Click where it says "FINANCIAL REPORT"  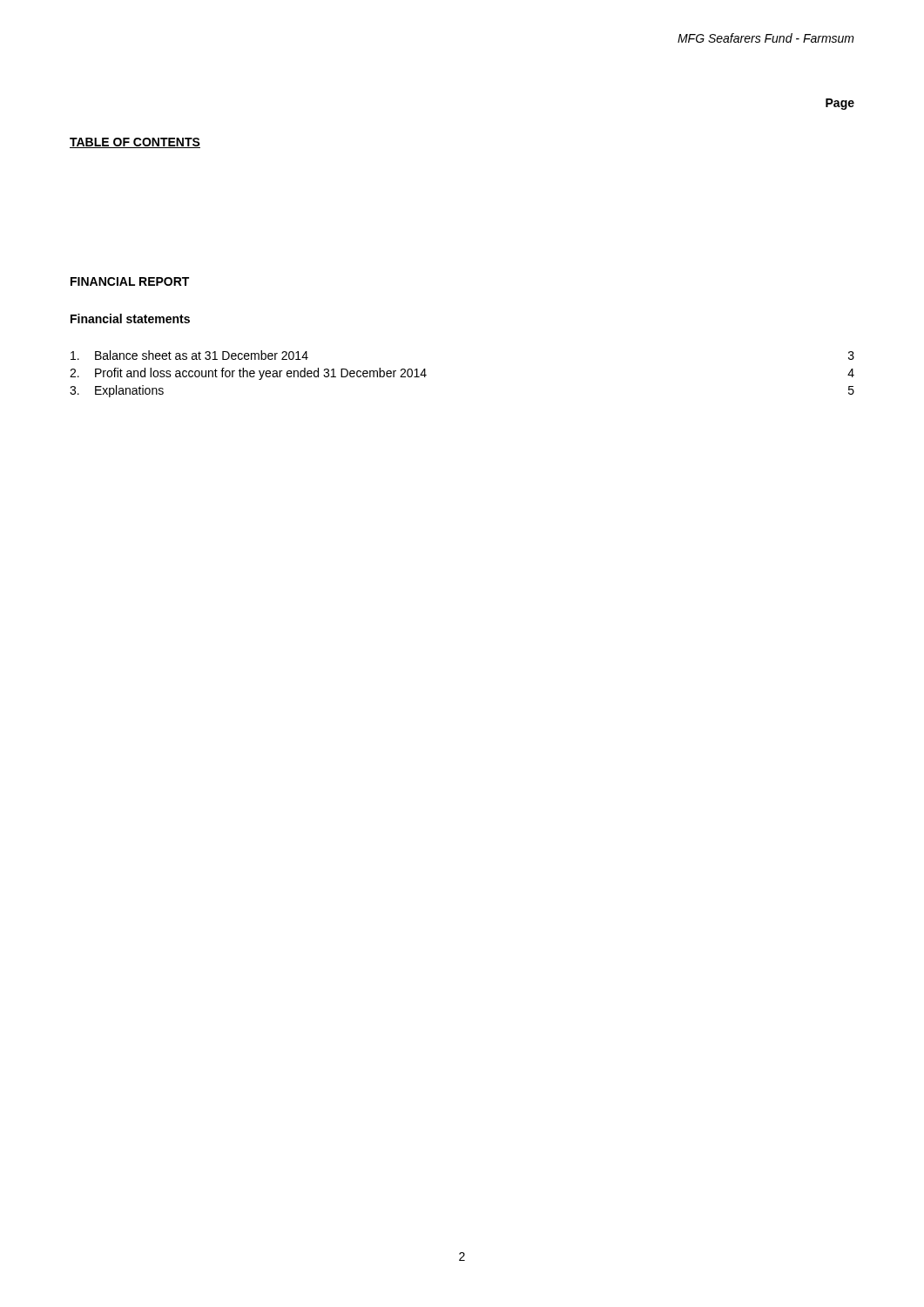click(x=129, y=281)
